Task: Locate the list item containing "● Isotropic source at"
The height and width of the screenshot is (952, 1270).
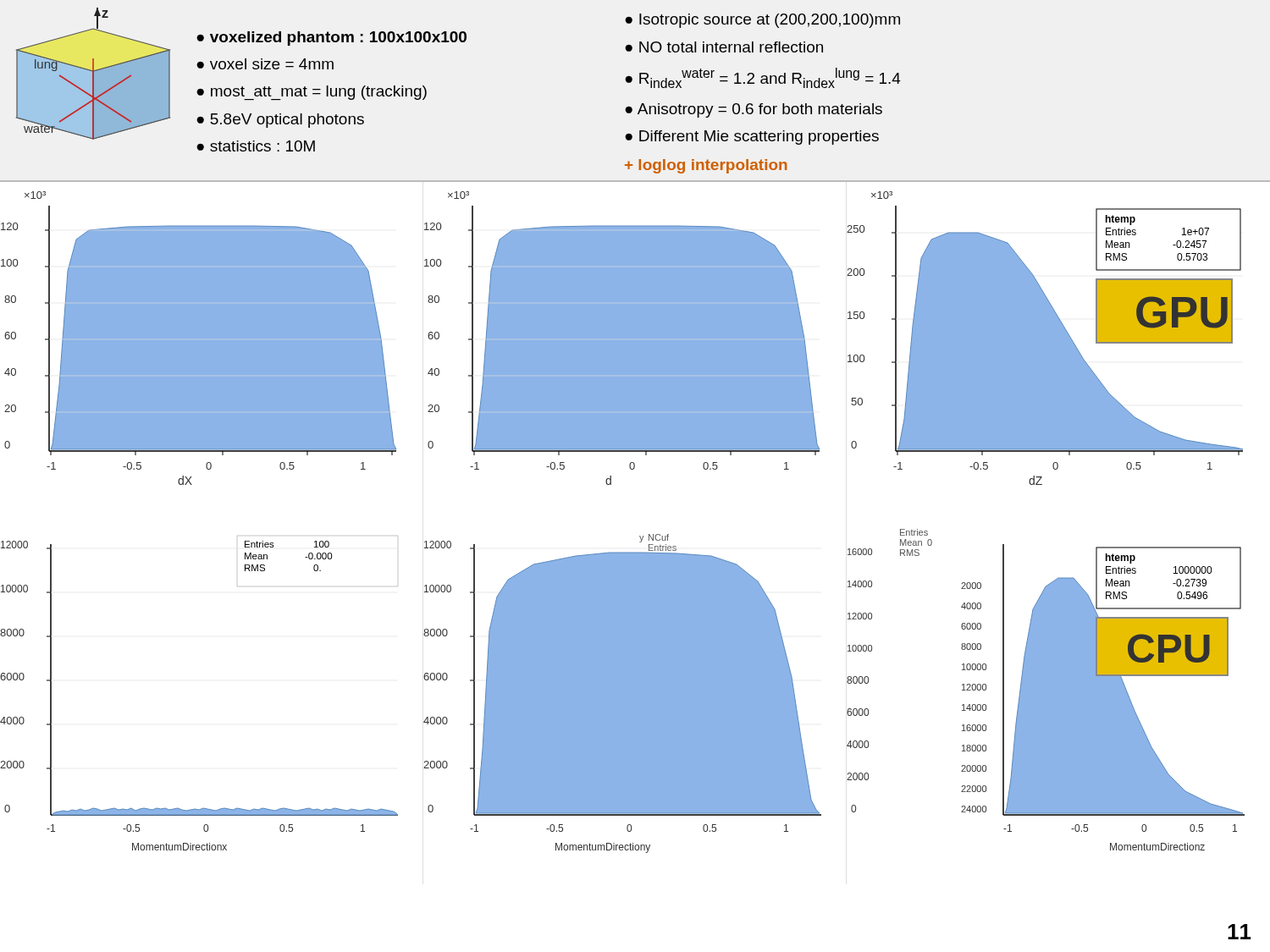Action: pyautogui.click(x=763, y=19)
